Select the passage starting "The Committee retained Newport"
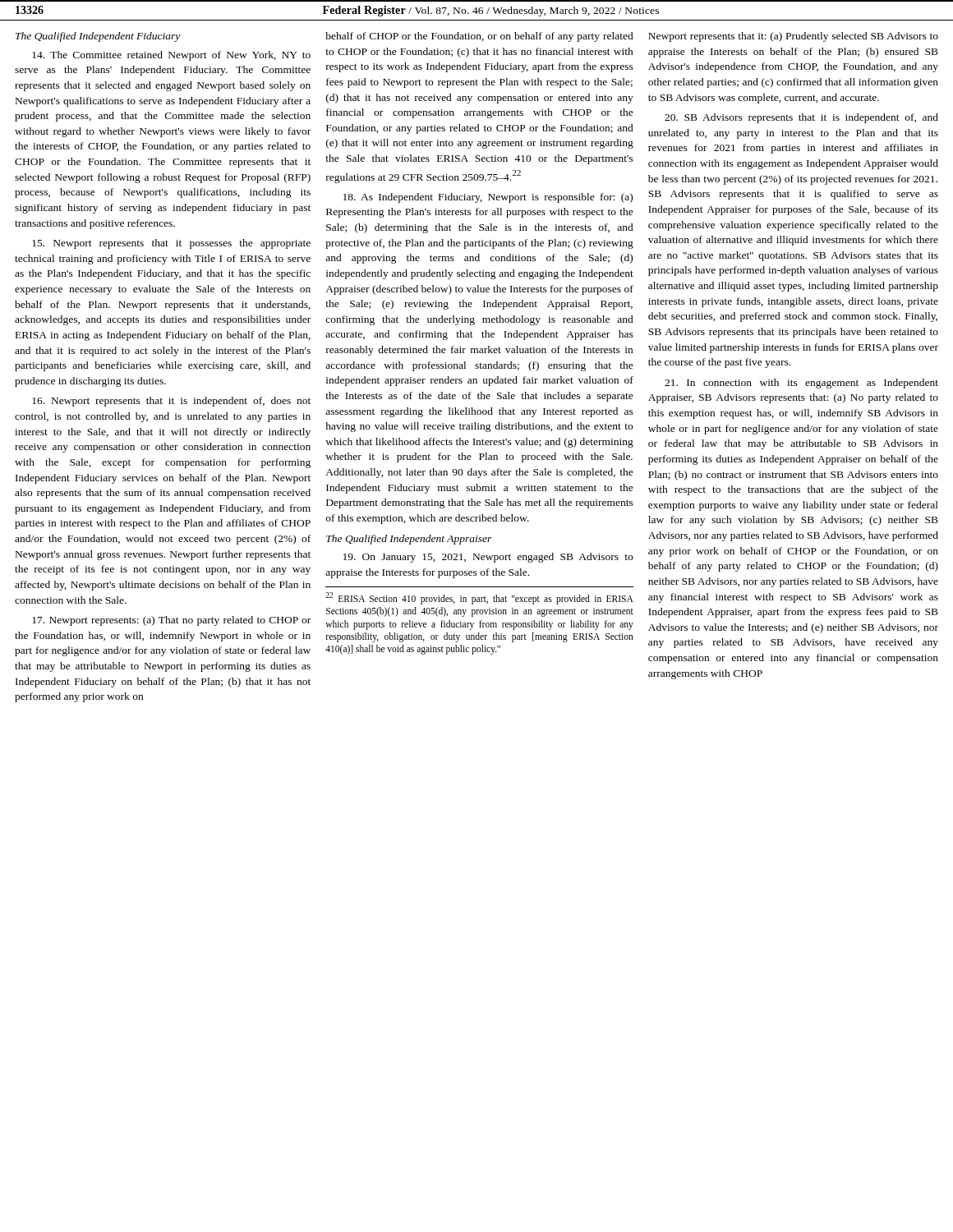The width and height of the screenshot is (953, 1232). click(163, 139)
